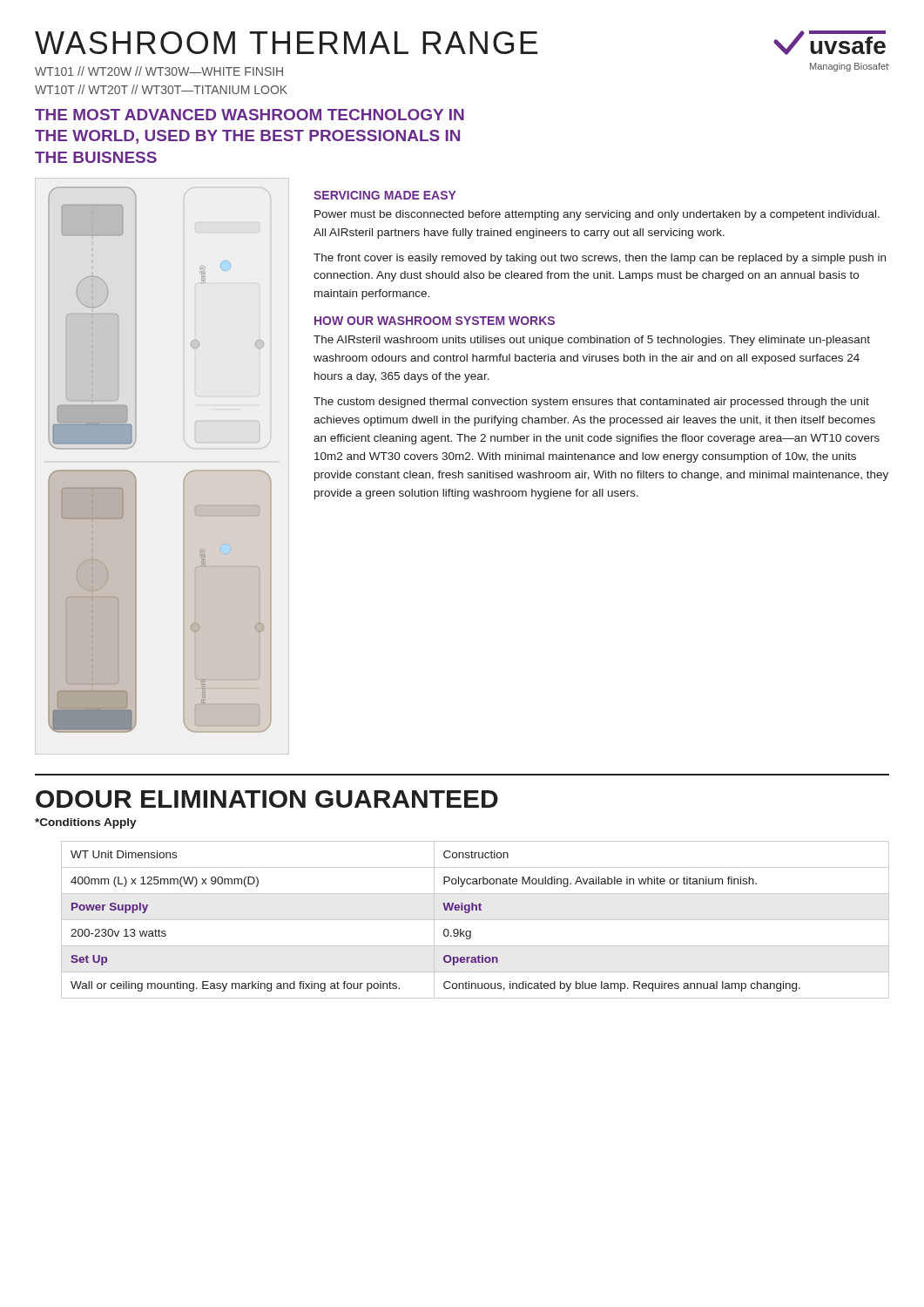Viewport: 924px width, 1307px height.
Task: Point to the text block starting "SERVICING MADE EASY"
Action: point(385,195)
